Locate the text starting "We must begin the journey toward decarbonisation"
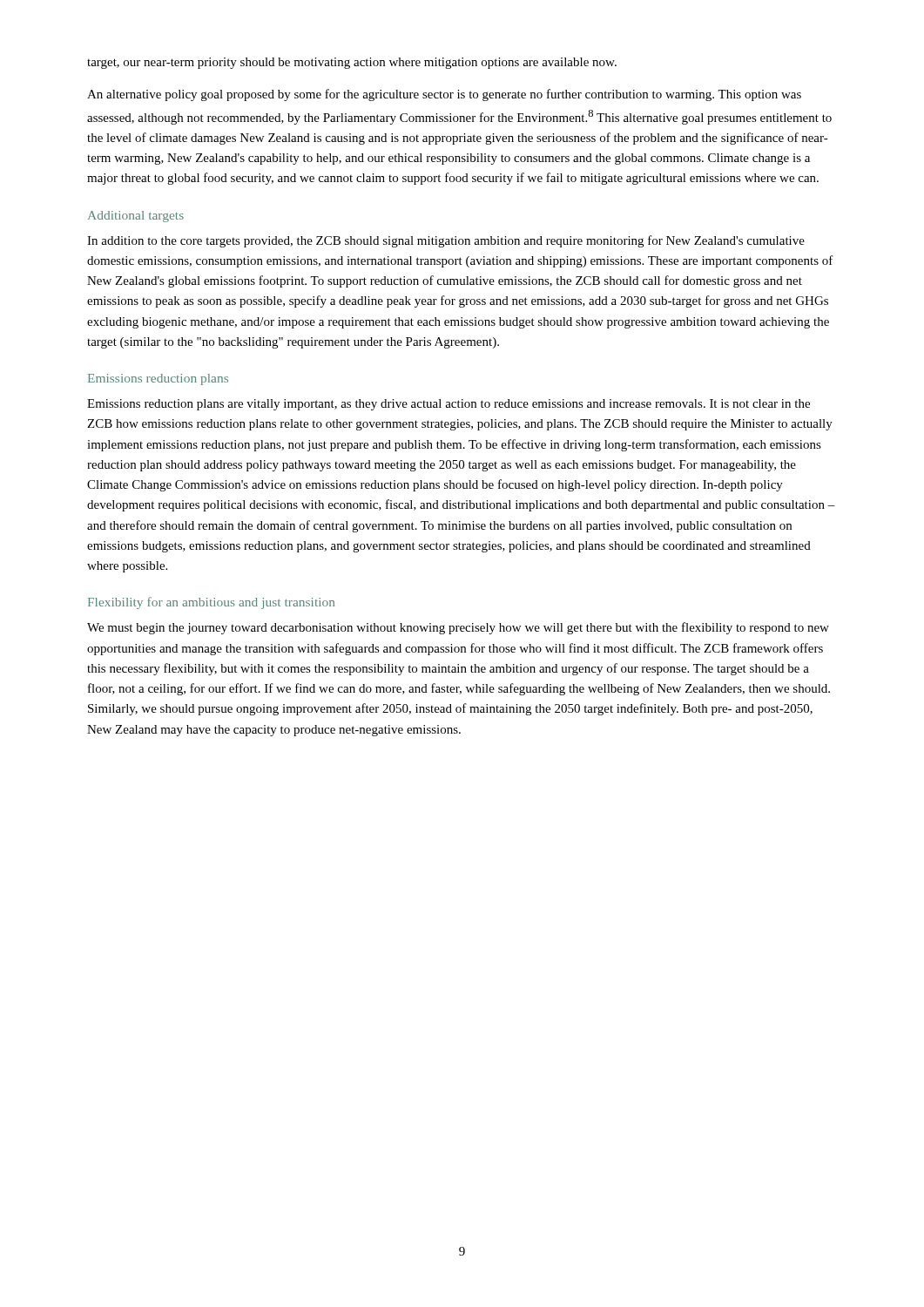 (x=462, y=679)
